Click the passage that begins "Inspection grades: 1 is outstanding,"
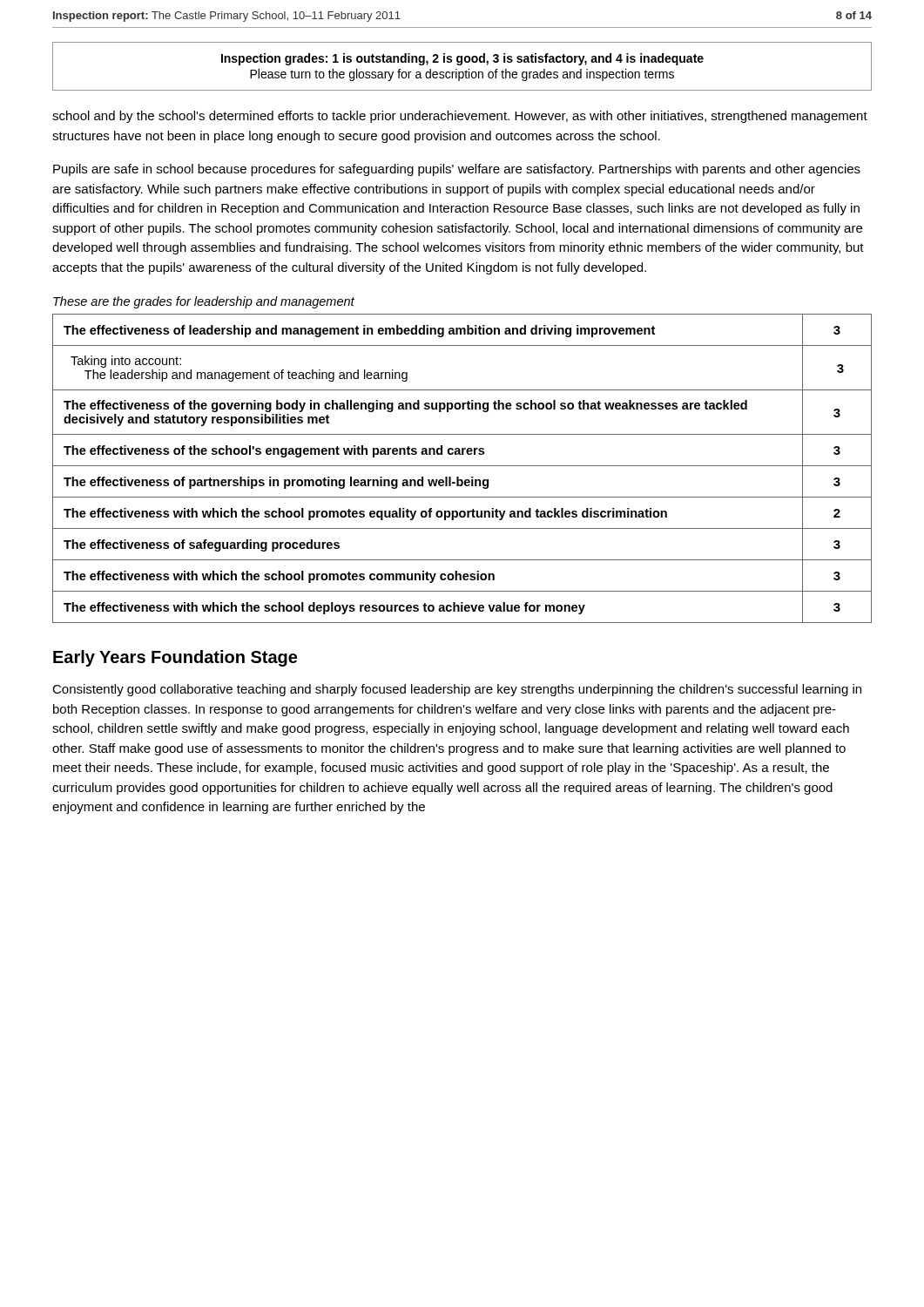 462,66
